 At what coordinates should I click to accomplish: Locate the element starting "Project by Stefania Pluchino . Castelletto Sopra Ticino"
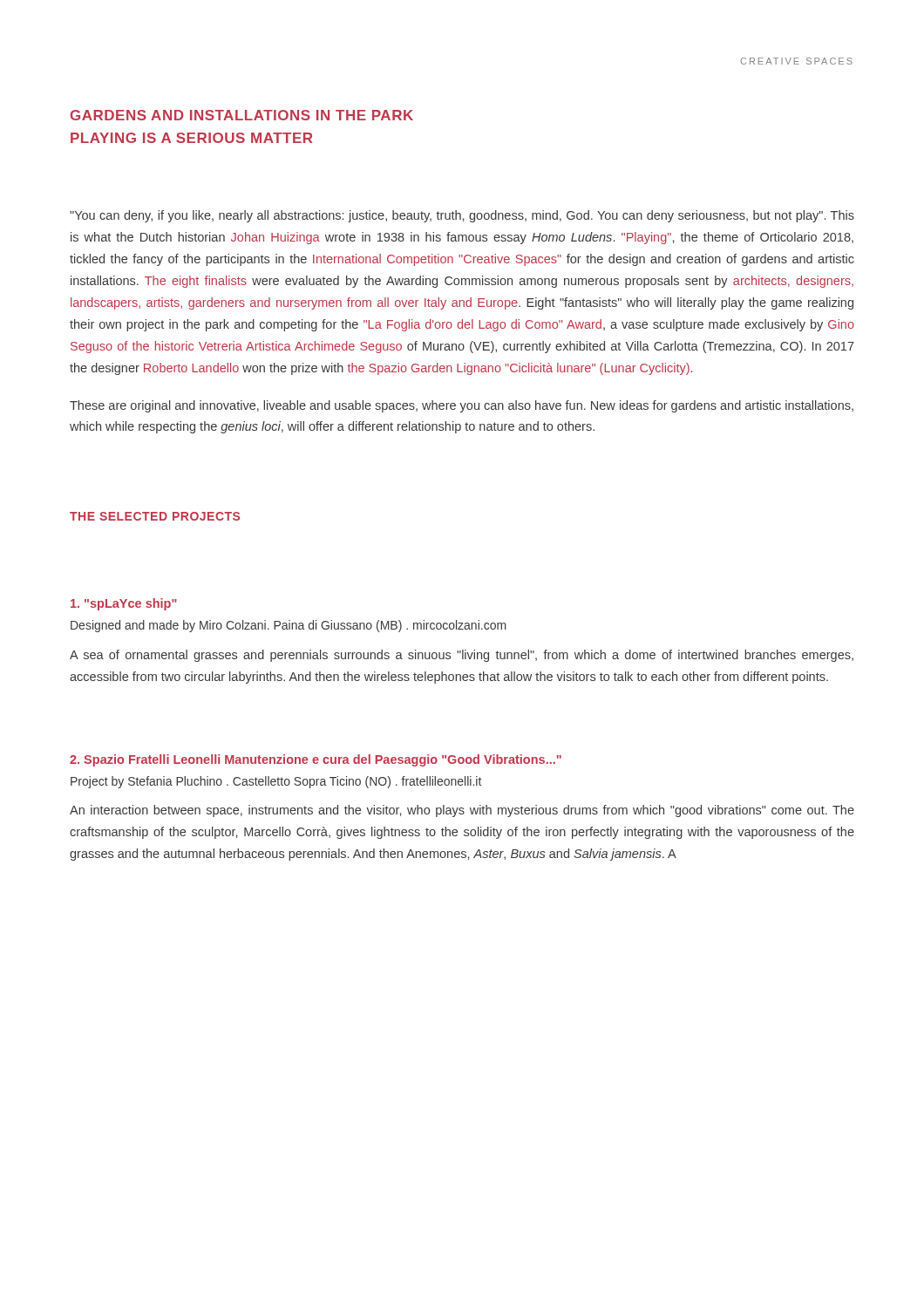[x=276, y=781]
